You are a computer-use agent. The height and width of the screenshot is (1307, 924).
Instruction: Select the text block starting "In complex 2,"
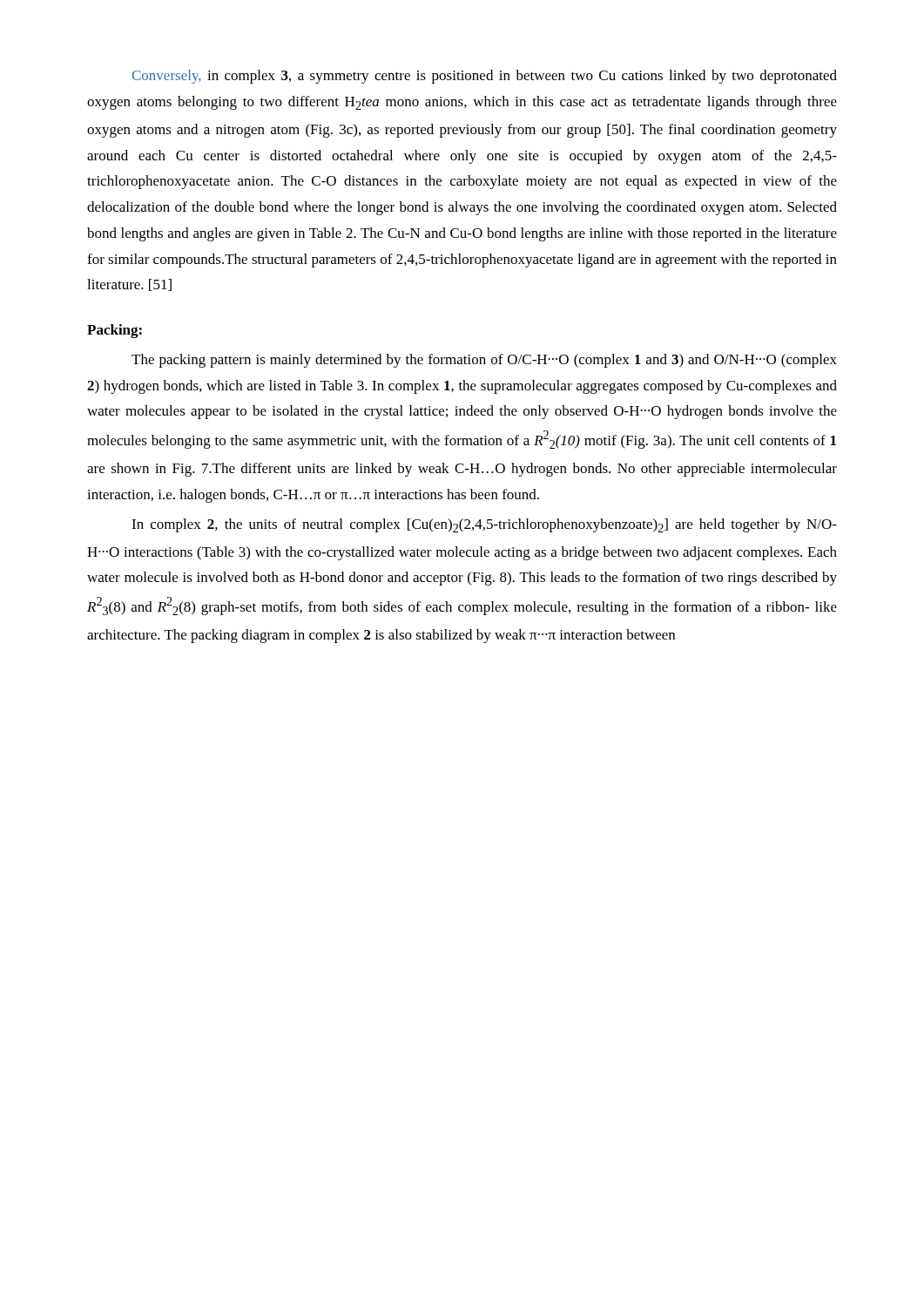point(462,579)
